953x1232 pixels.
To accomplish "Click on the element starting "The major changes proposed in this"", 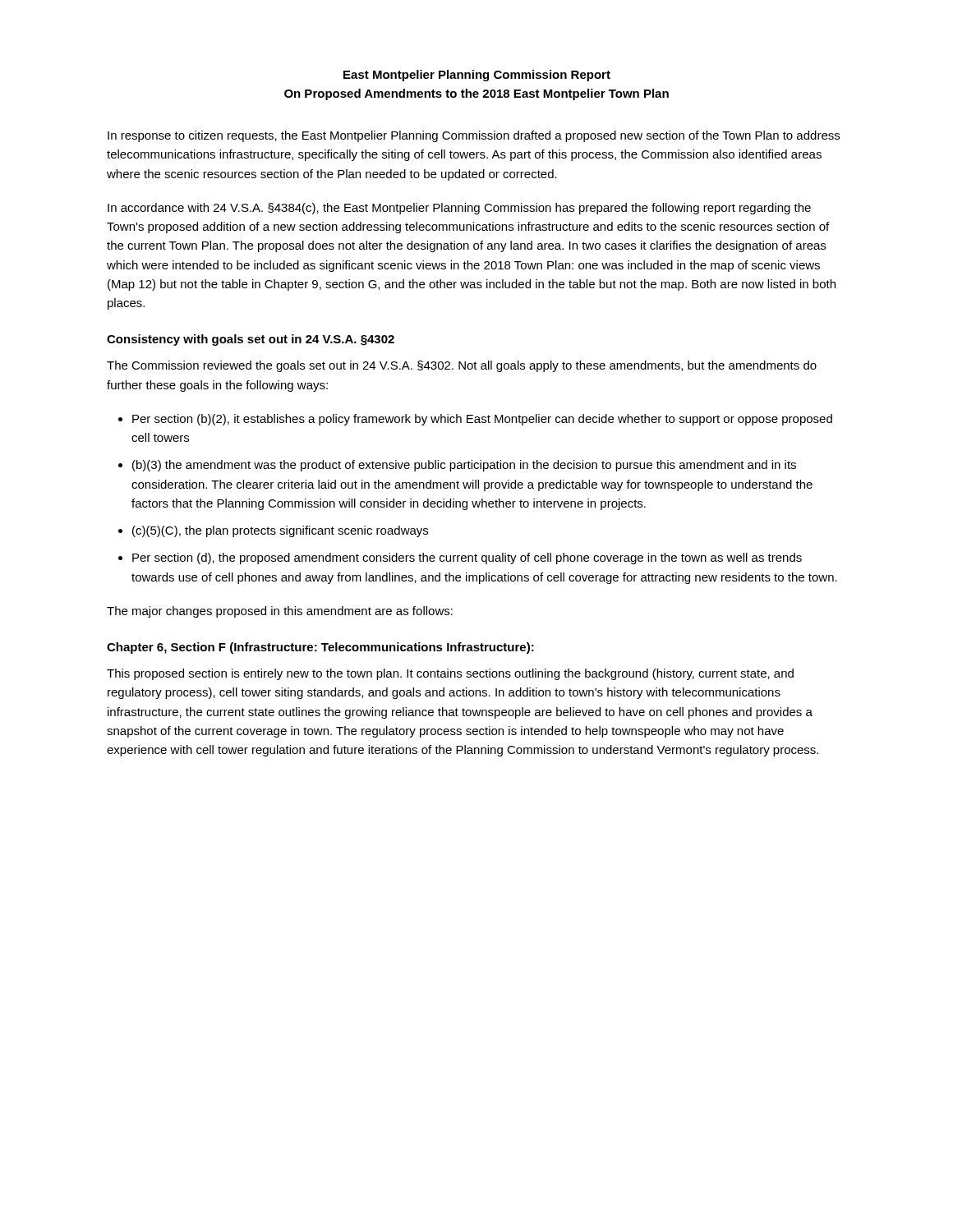I will (x=280, y=610).
